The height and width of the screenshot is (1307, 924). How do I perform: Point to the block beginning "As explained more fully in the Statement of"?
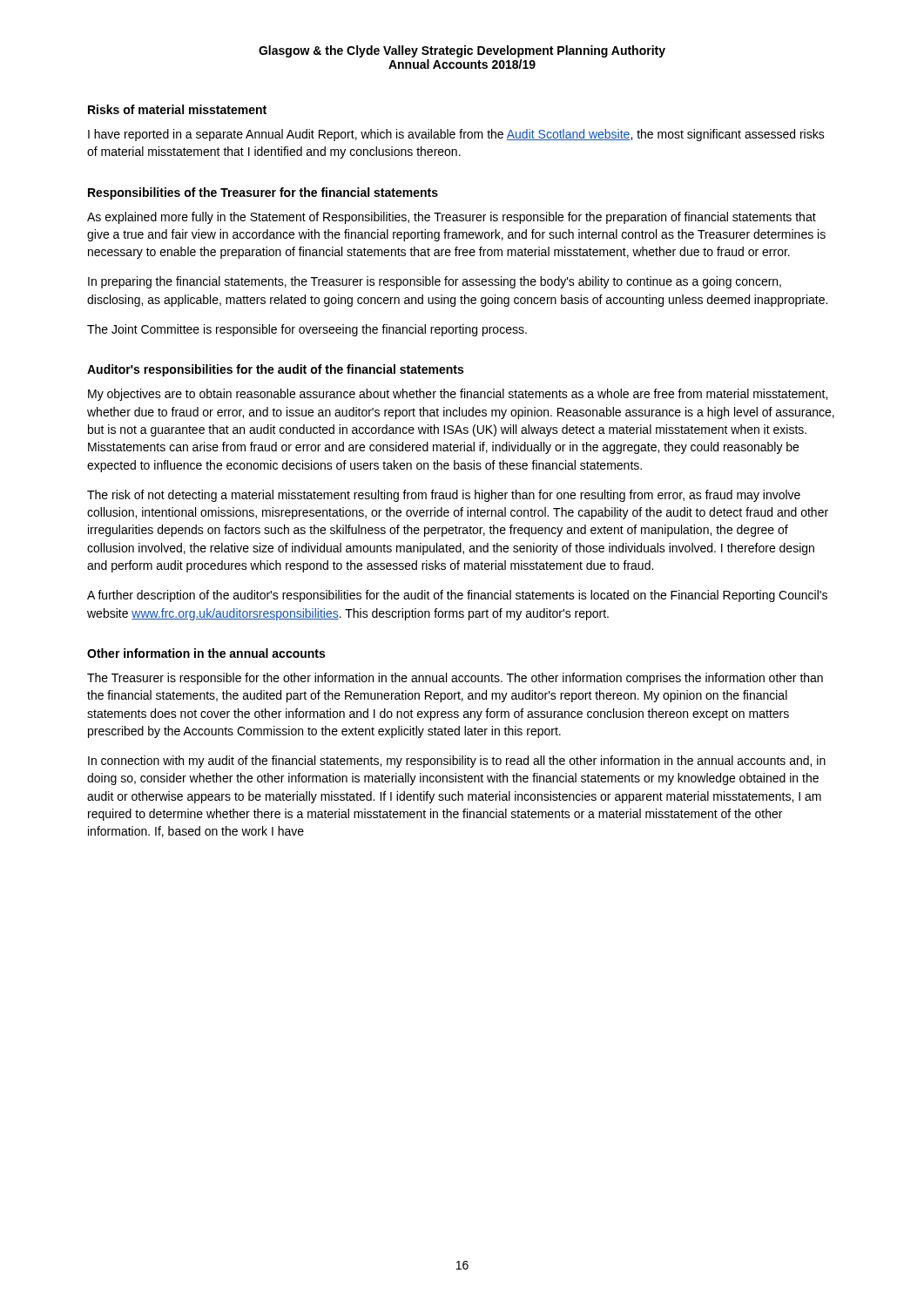(456, 234)
